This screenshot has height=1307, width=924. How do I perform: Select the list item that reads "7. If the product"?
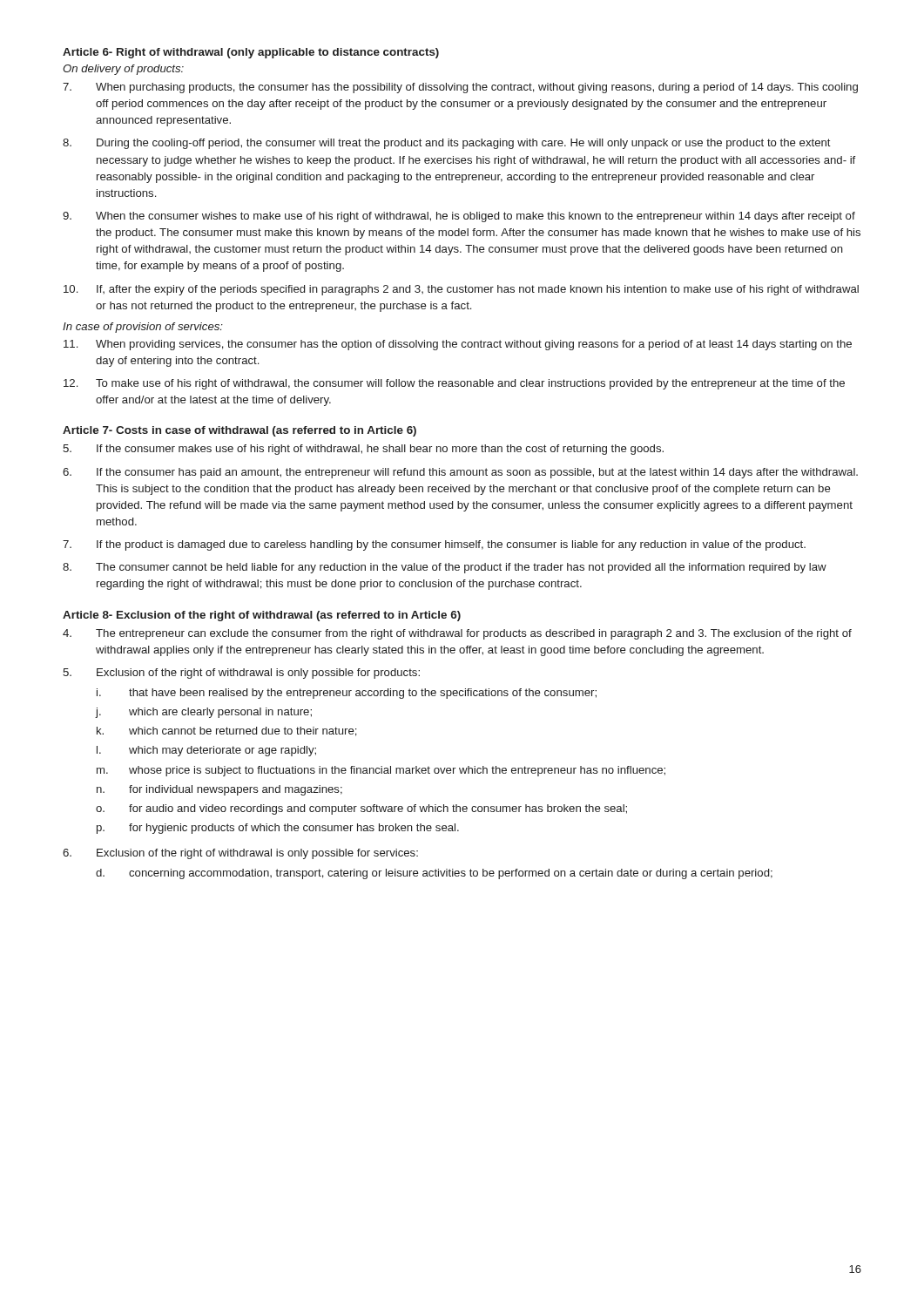(462, 544)
